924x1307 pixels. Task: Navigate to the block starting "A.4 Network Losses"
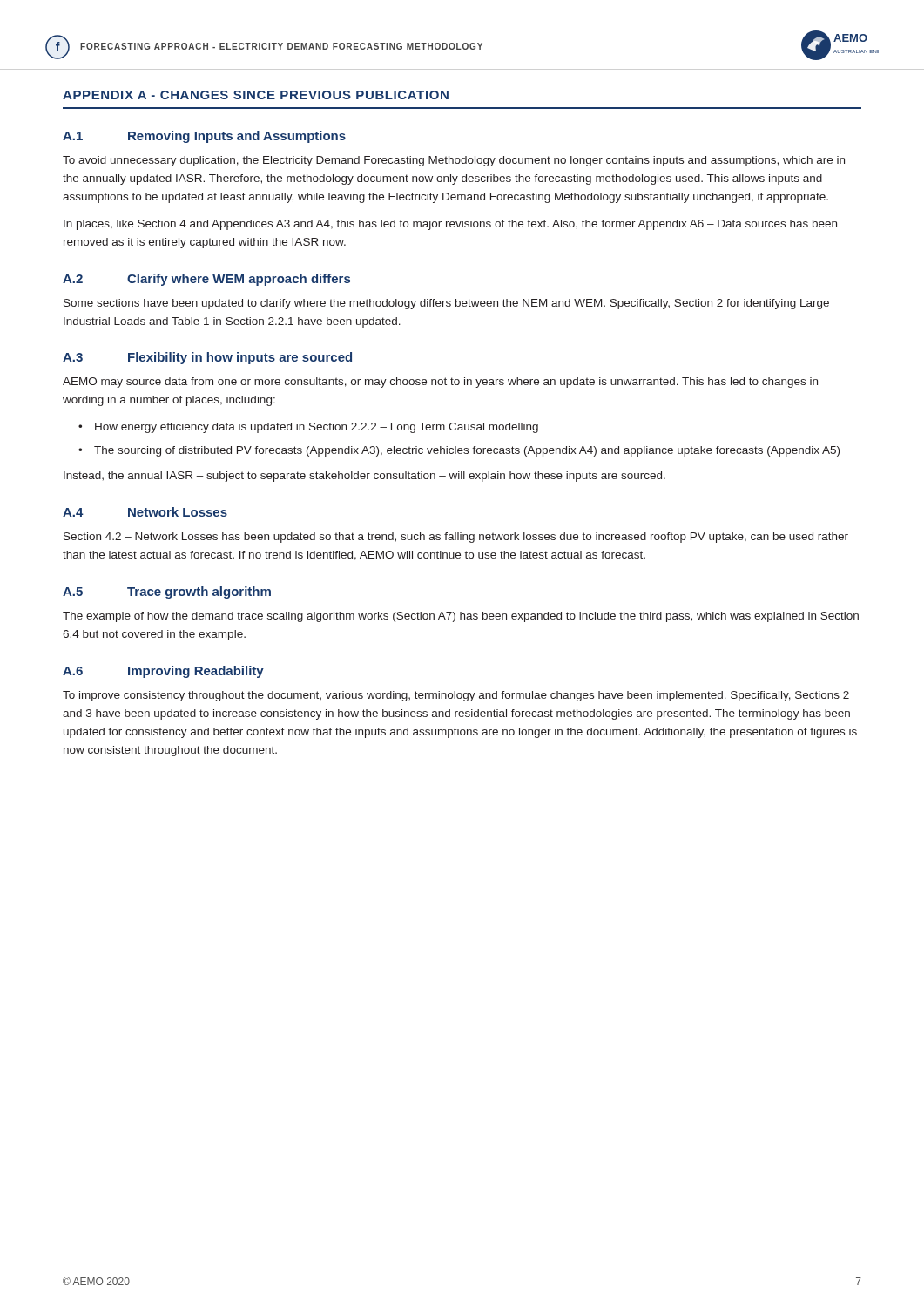[x=145, y=512]
